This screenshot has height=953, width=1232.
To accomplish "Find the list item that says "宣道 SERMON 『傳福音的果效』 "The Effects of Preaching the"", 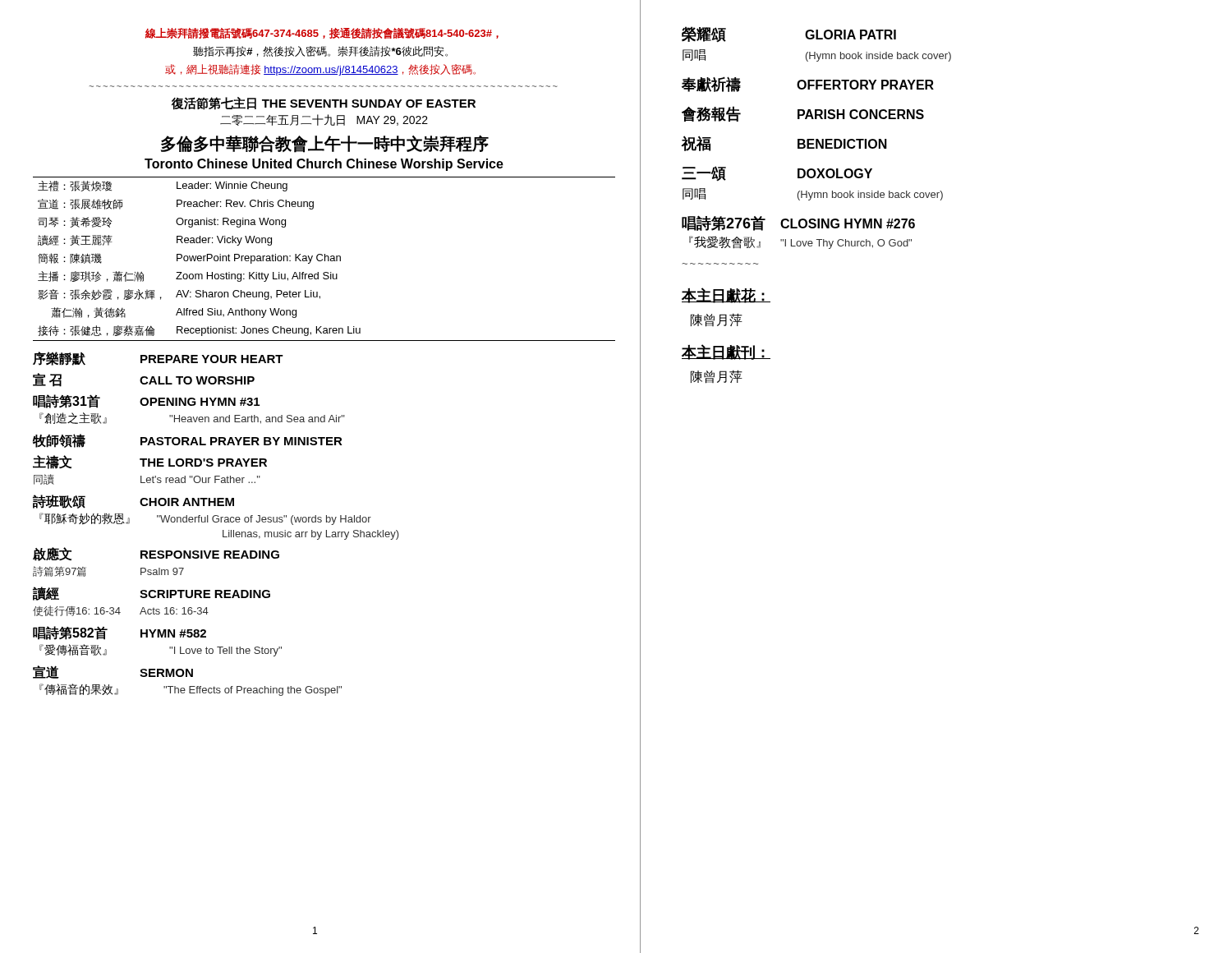I will tap(324, 681).
